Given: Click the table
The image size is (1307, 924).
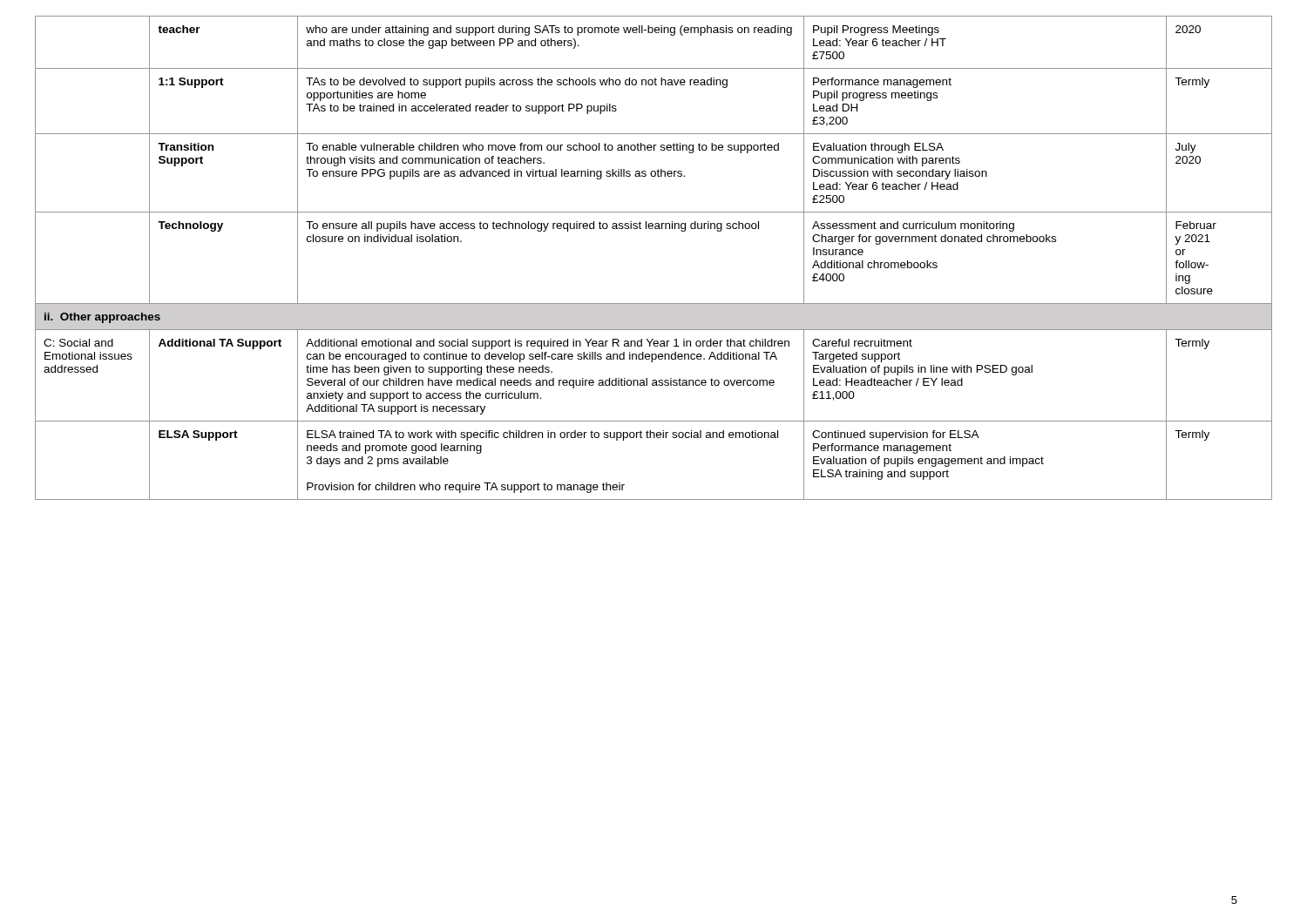Looking at the screenshot, I should pos(654,258).
